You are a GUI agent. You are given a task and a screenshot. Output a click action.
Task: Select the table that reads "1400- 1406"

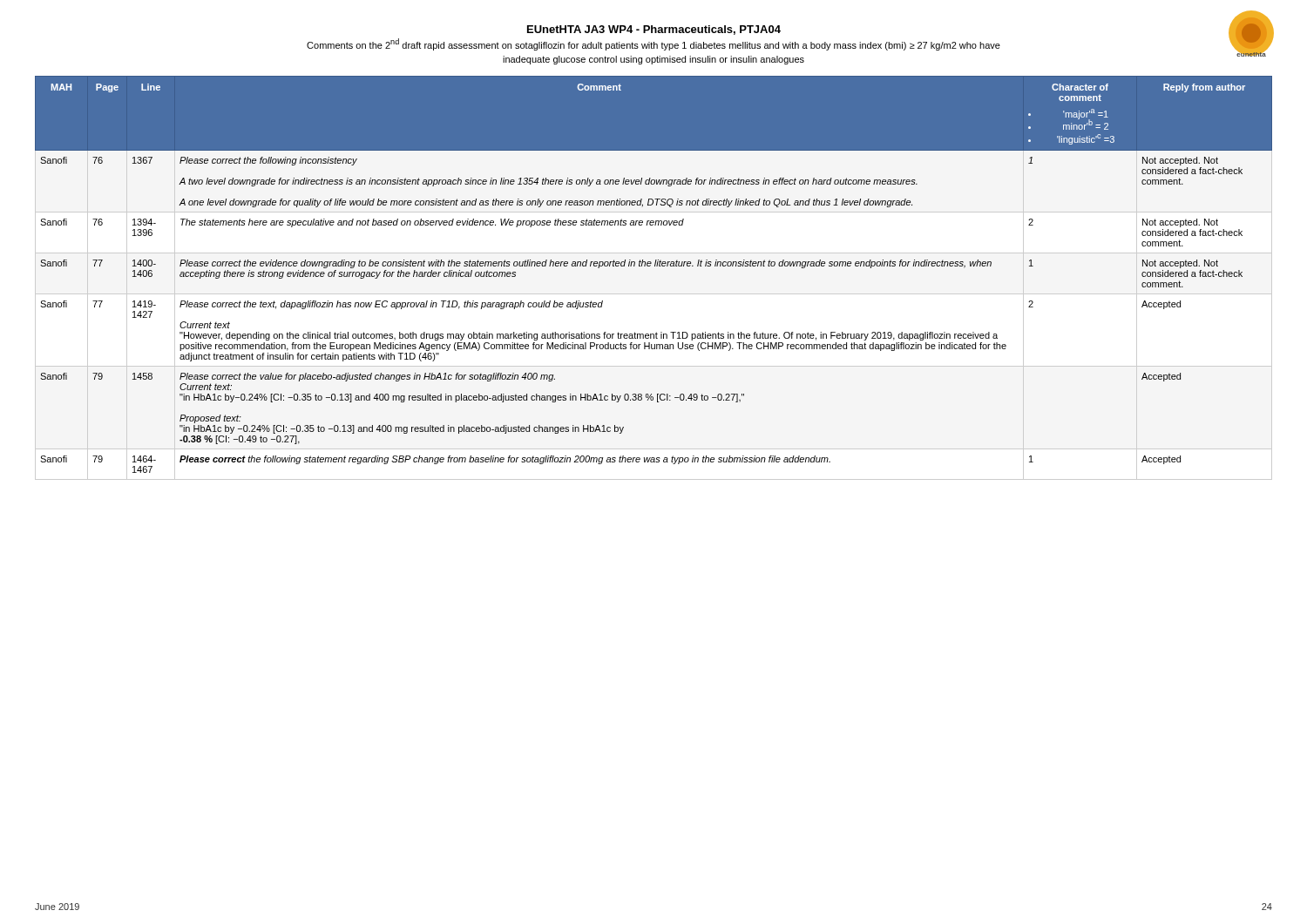coord(654,278)
